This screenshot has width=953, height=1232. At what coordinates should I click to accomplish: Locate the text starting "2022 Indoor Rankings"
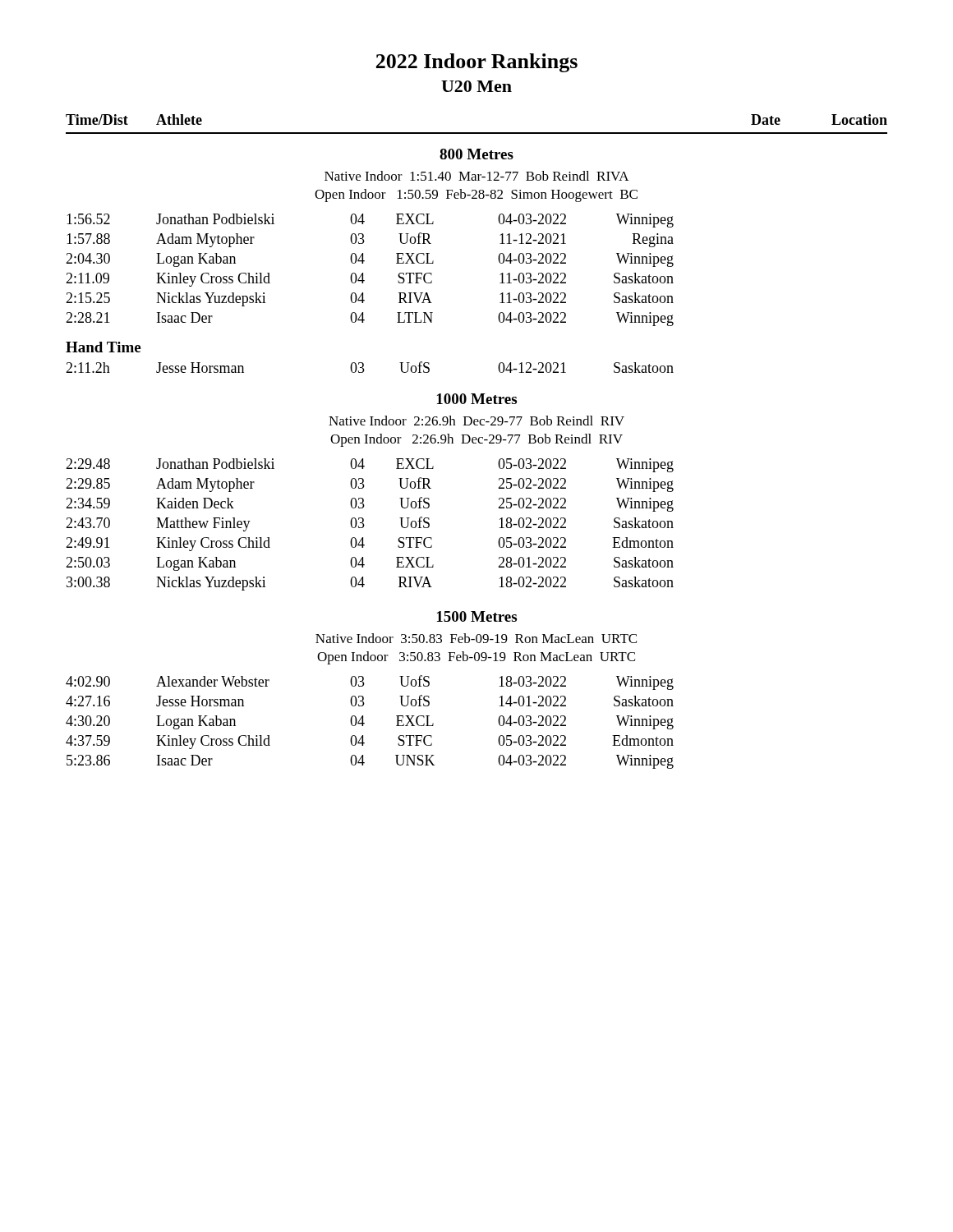(x=476, y=62)
